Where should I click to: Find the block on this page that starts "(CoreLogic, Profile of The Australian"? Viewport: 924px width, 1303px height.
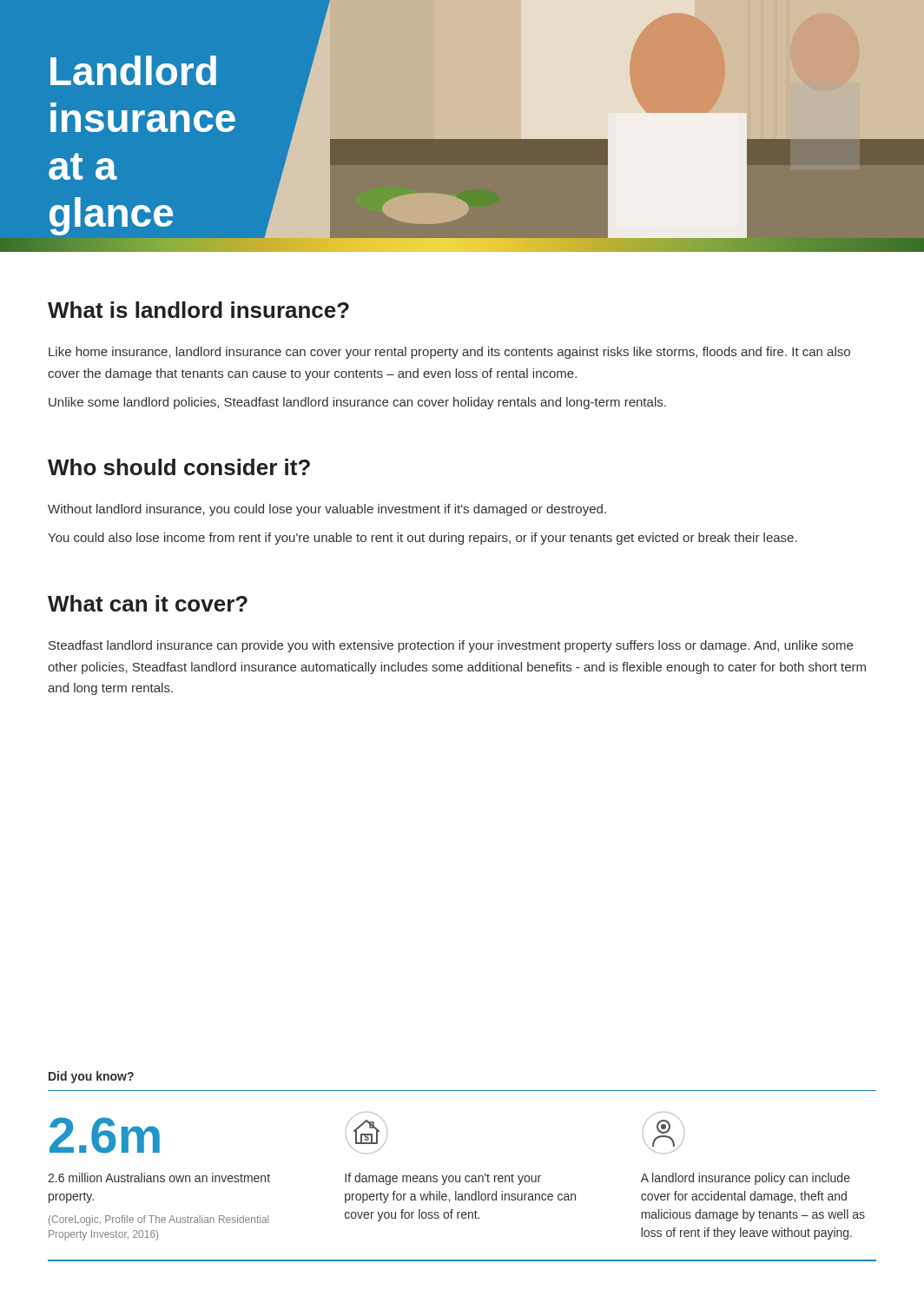(x=159, y=1227)
